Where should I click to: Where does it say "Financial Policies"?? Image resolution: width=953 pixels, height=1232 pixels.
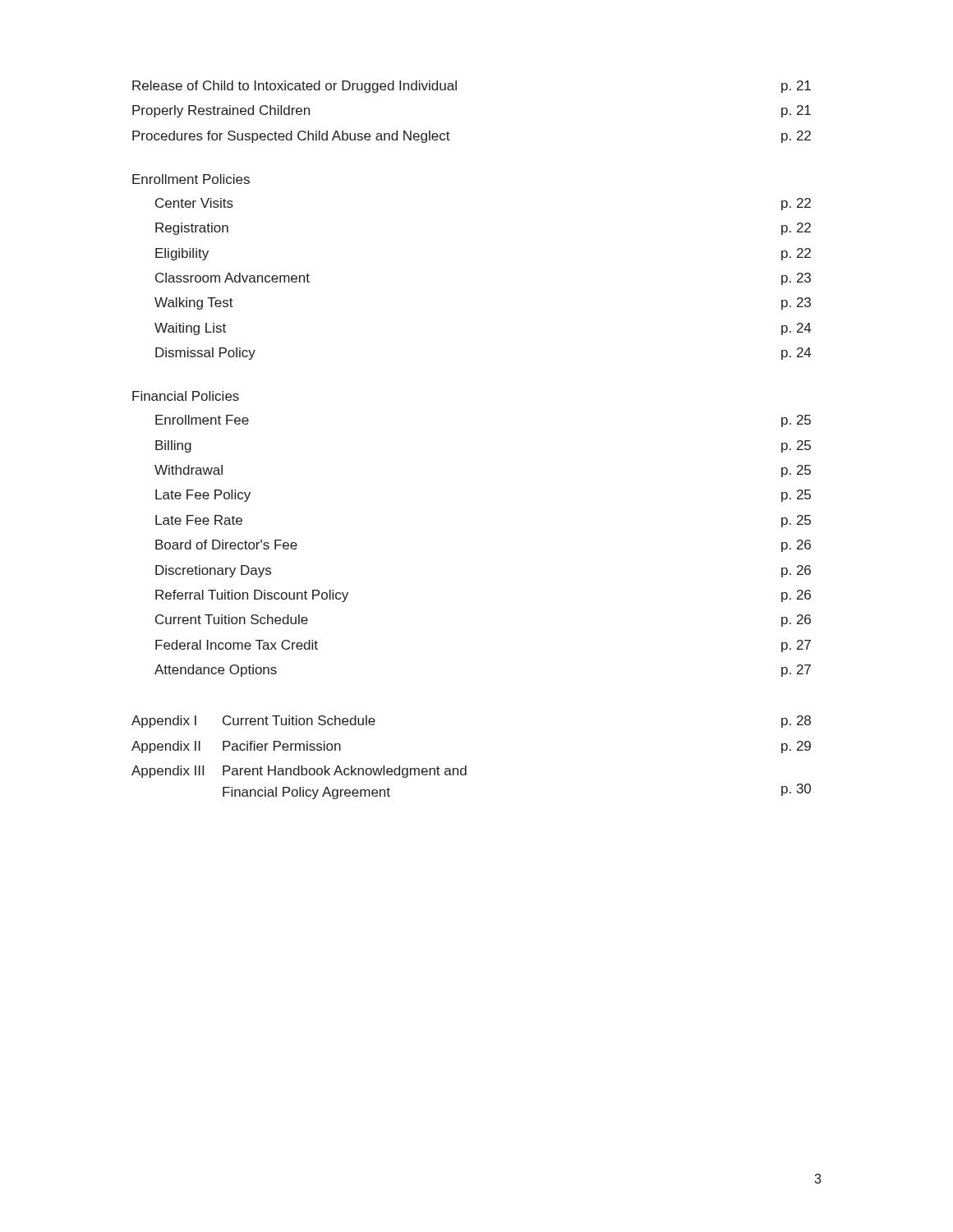pyautogui.click(x=185, y=397)
